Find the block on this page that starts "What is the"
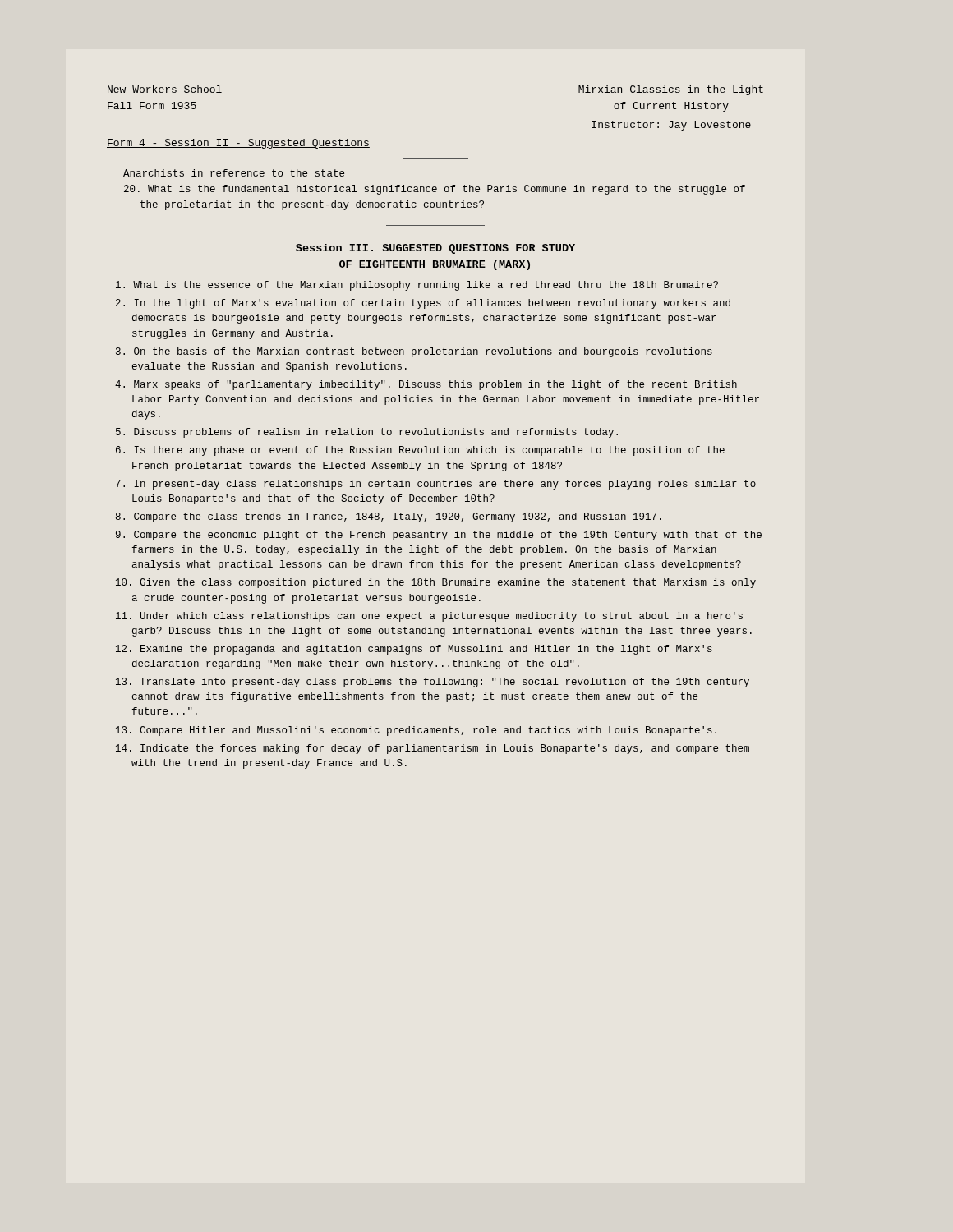Viewport: 953px width, 1232px height. click(x=417, y=286)
